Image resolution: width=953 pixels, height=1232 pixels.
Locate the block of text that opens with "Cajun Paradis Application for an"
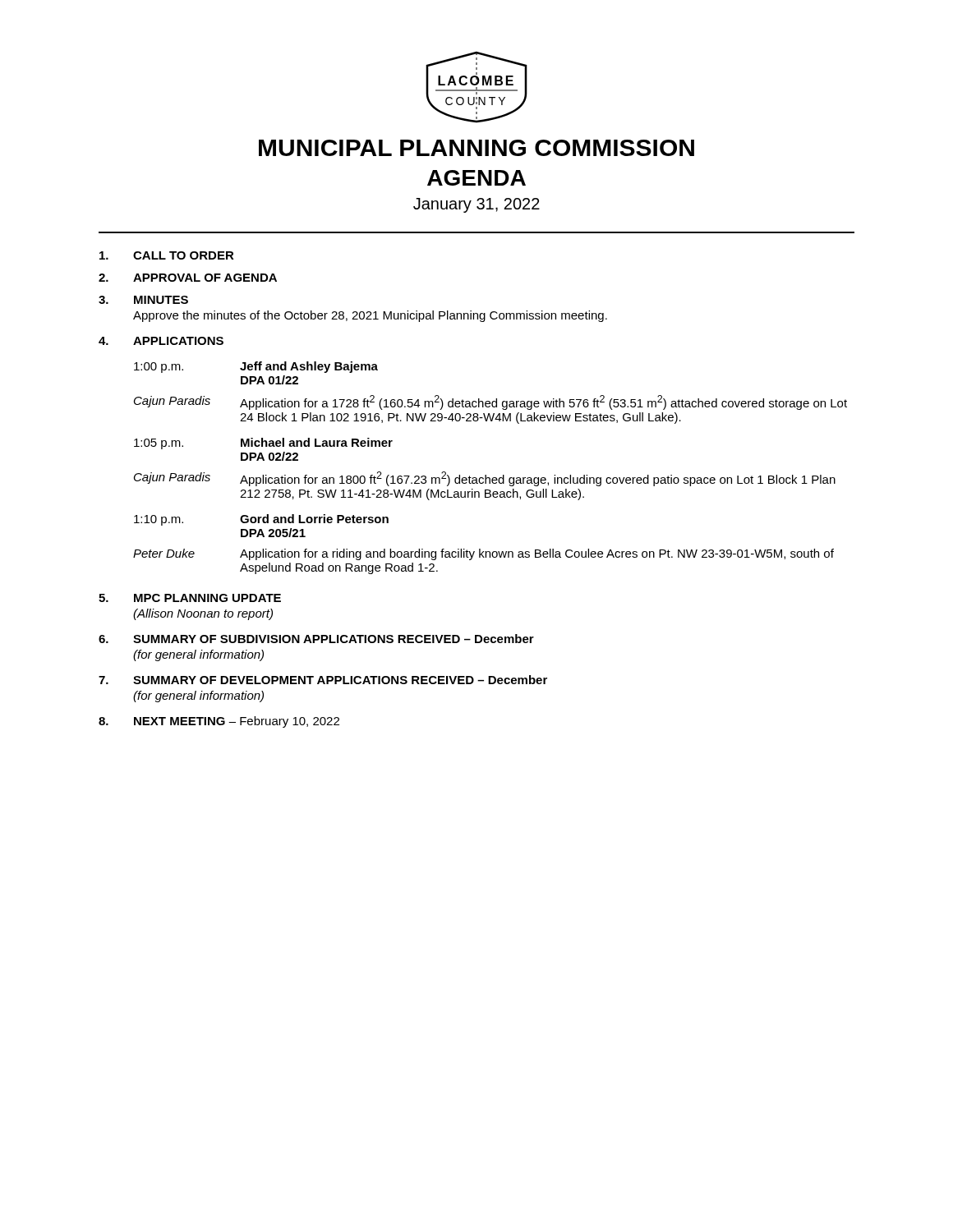click(494, 485)
